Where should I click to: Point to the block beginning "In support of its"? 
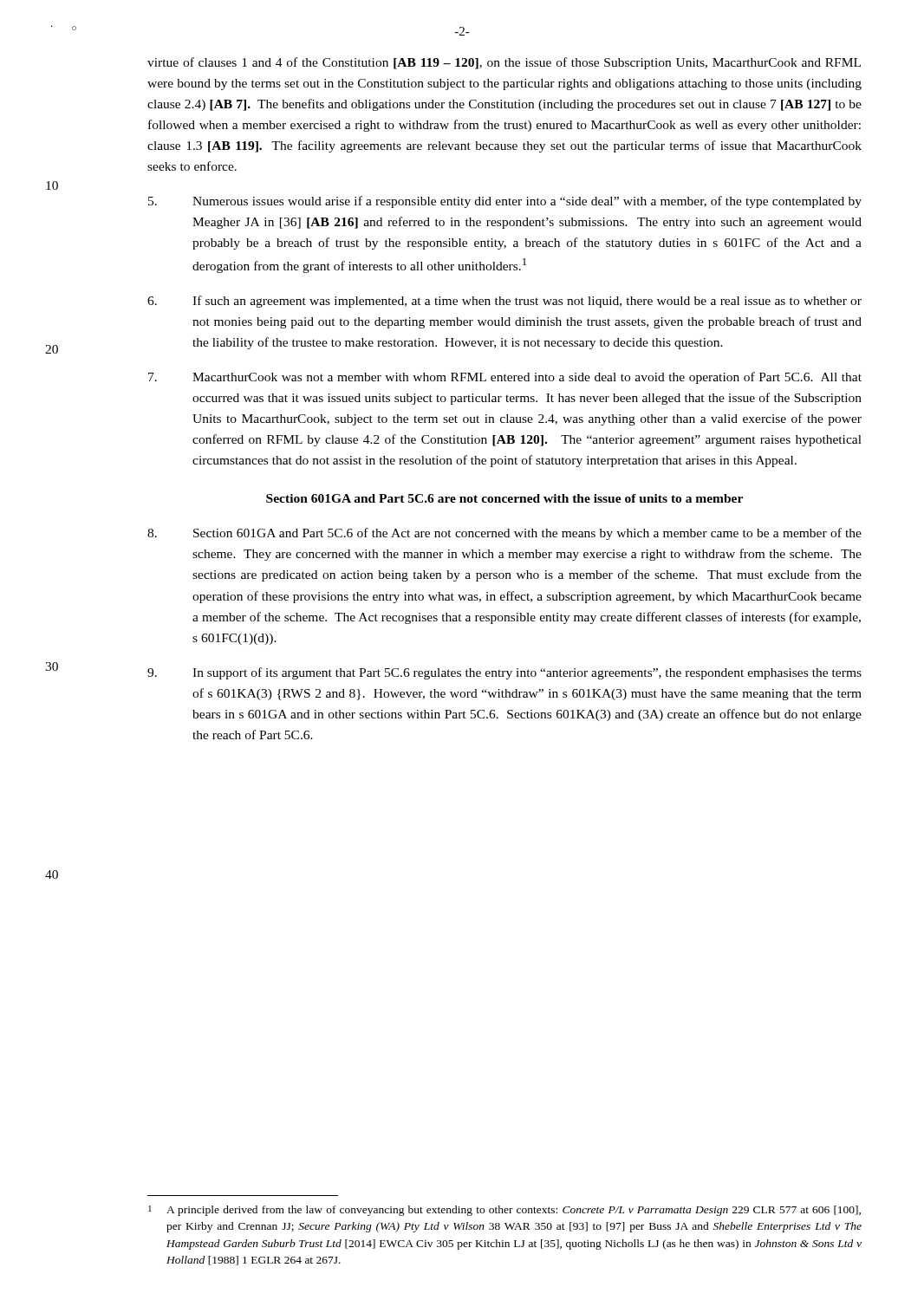[505, 703]
